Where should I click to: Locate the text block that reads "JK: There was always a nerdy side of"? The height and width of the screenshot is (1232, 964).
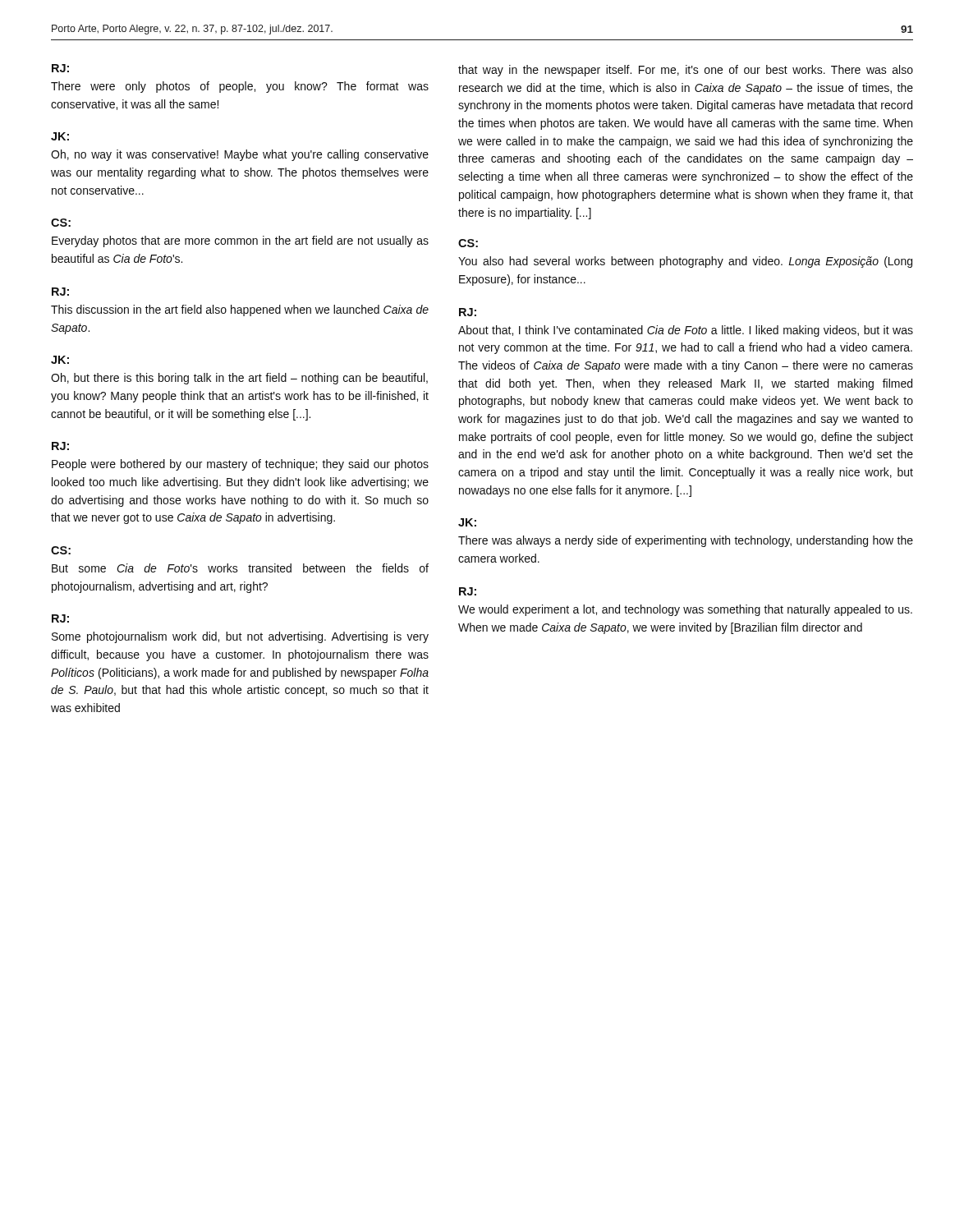click(x=686, y=542)
